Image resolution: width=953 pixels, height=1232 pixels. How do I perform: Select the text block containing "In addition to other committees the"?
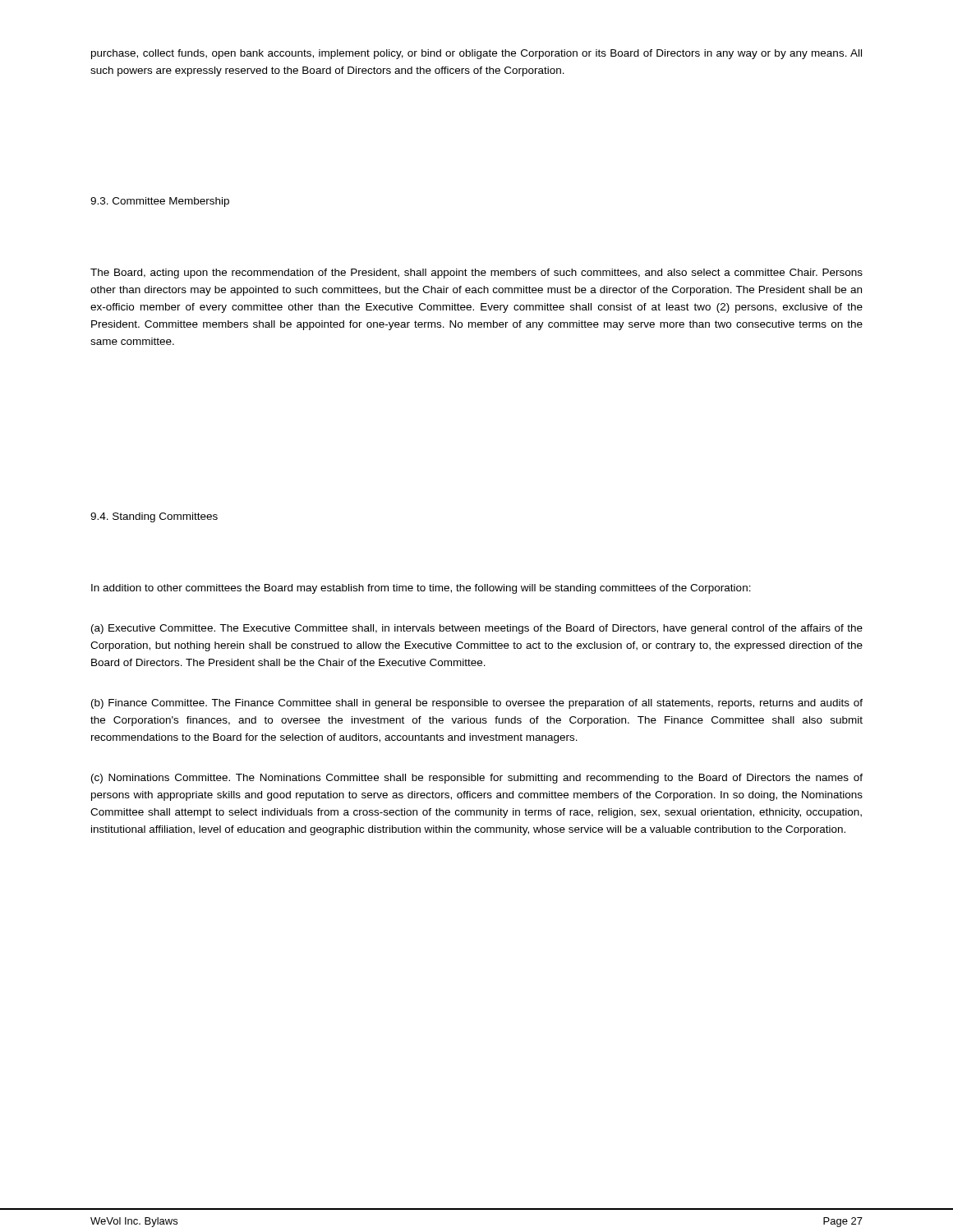pos(421,588)
